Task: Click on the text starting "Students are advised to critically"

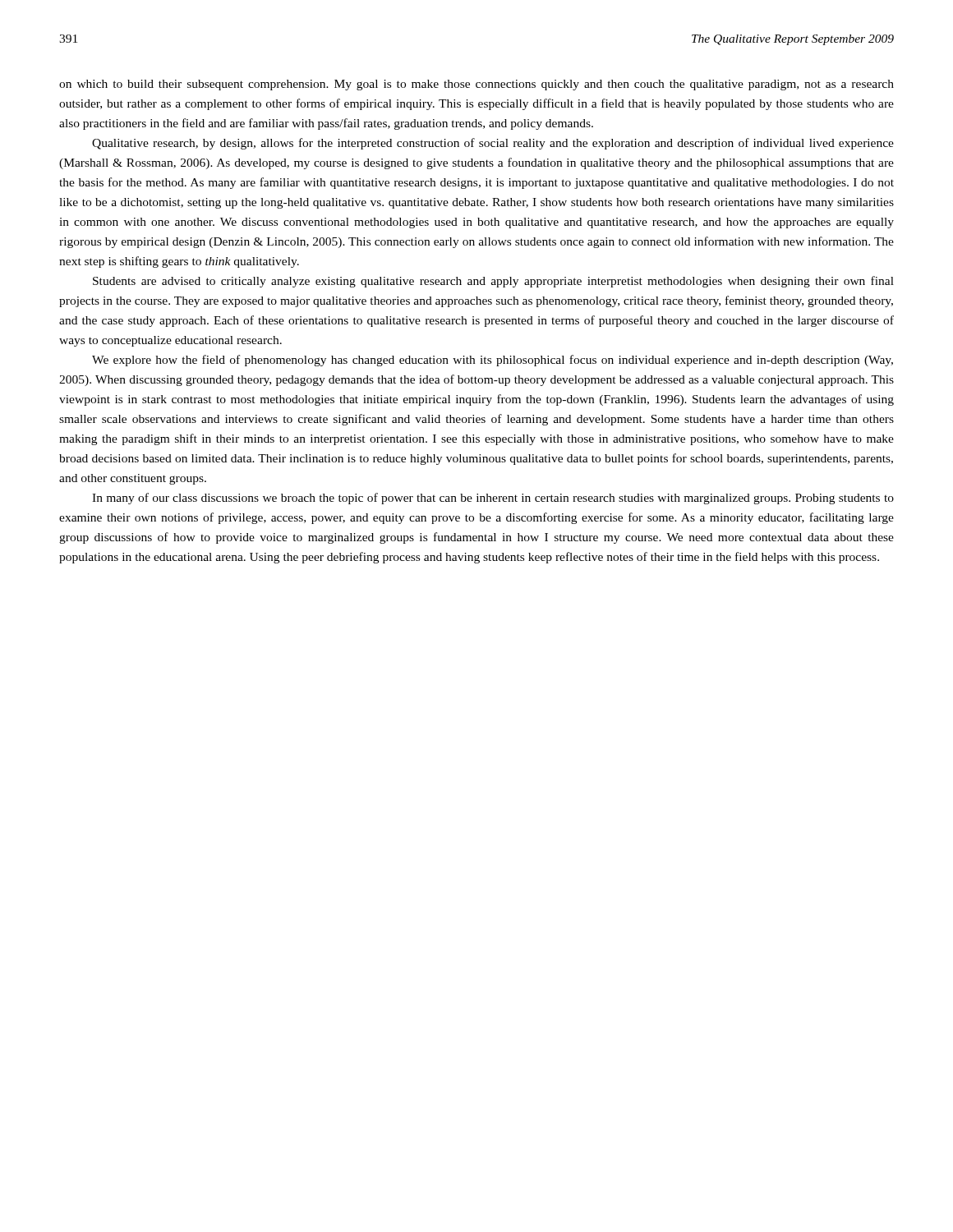Action: tap(476, 311)
